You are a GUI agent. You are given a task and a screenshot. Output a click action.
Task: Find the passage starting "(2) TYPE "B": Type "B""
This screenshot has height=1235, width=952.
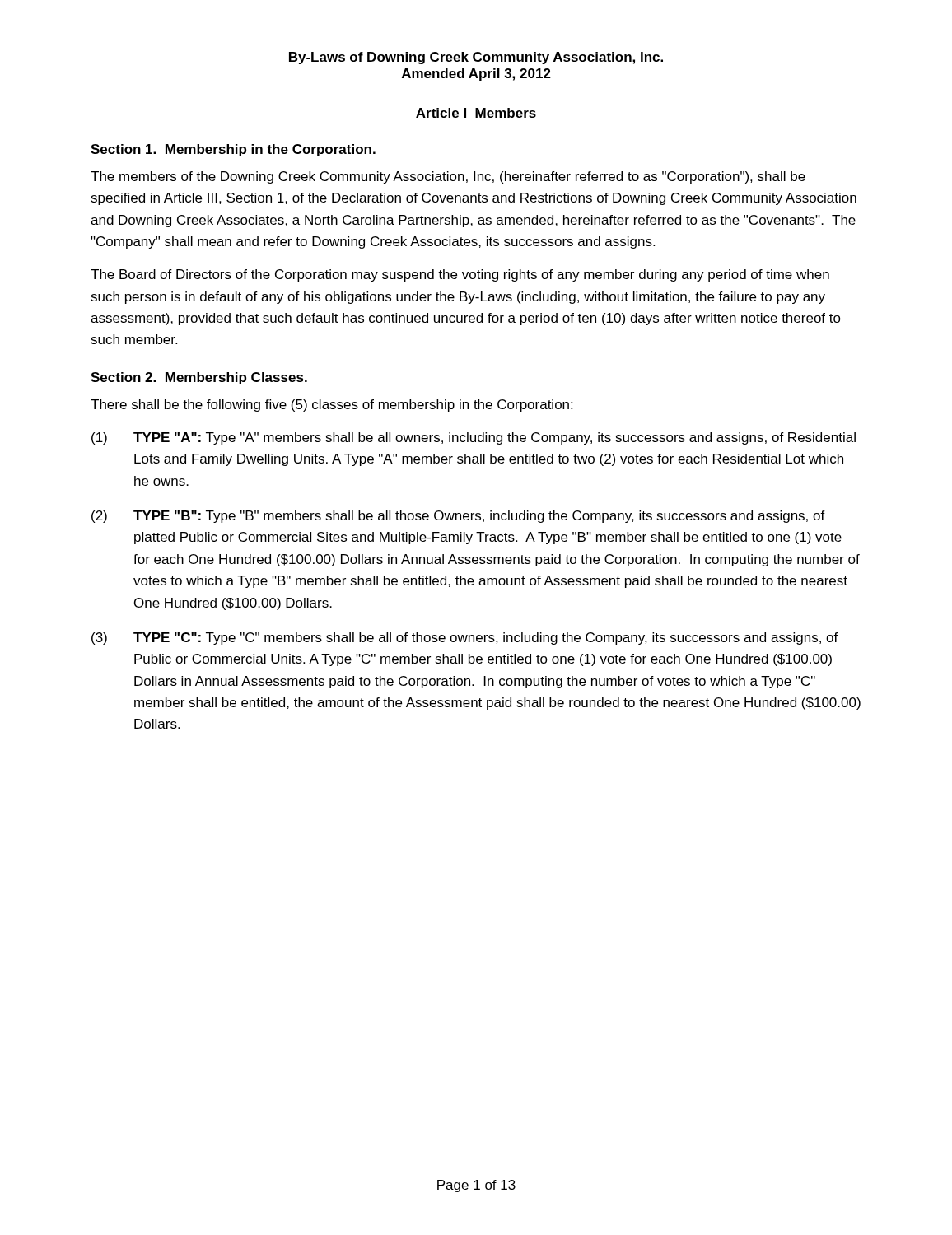pyautogui.click(x=476, y=560)
